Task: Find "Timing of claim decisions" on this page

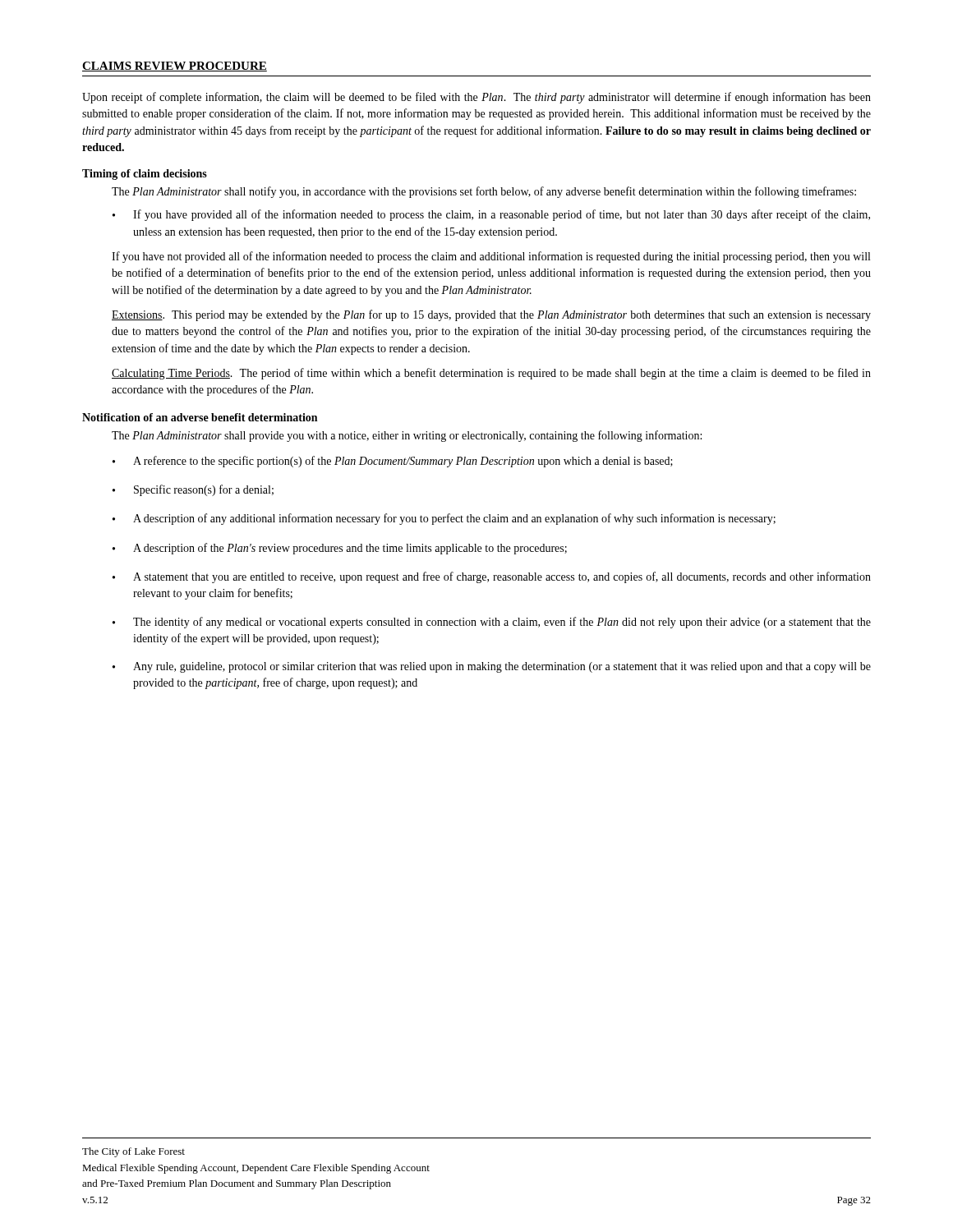Action: 145,174
